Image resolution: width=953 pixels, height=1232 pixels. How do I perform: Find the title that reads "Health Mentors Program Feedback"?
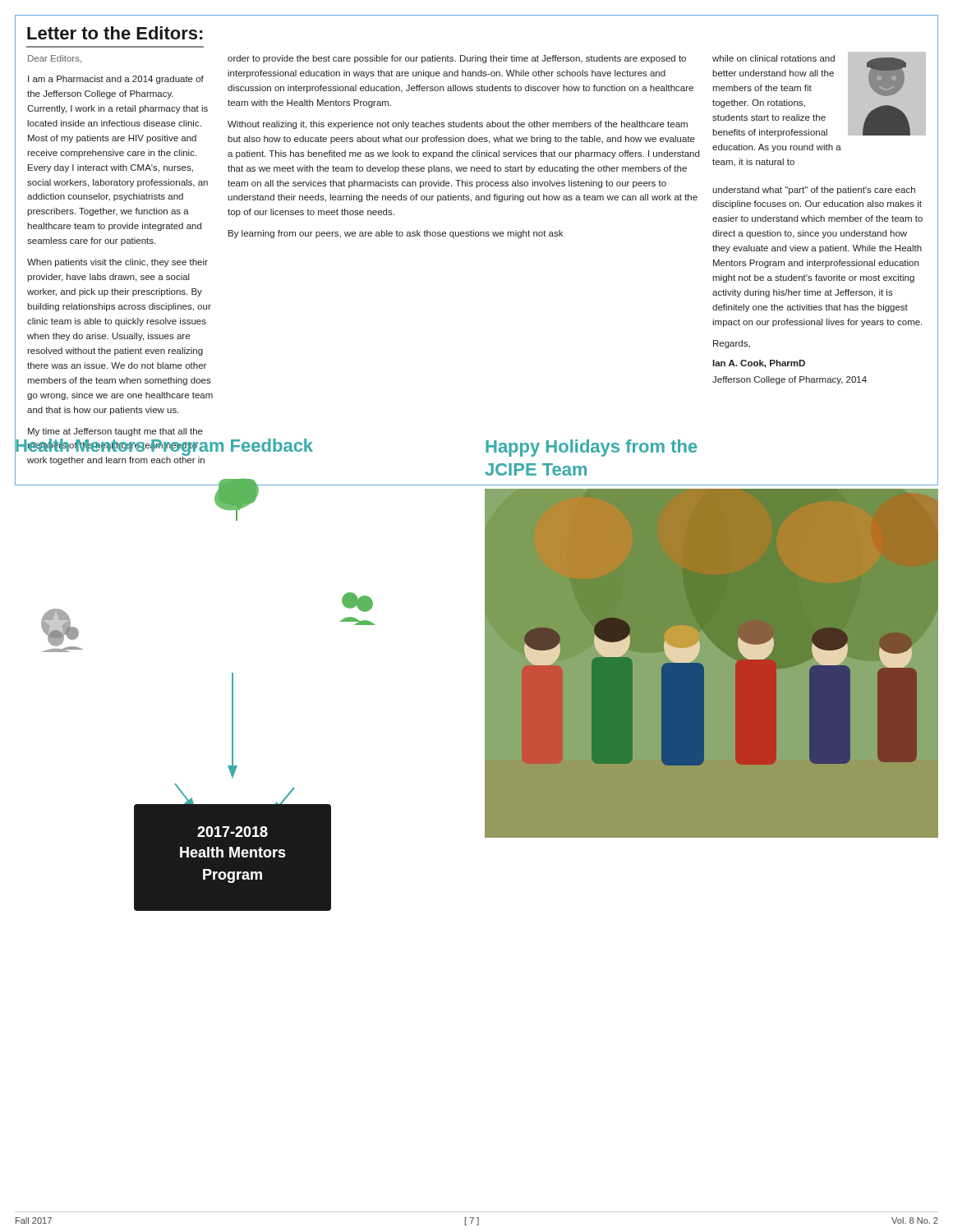[164, 446]
